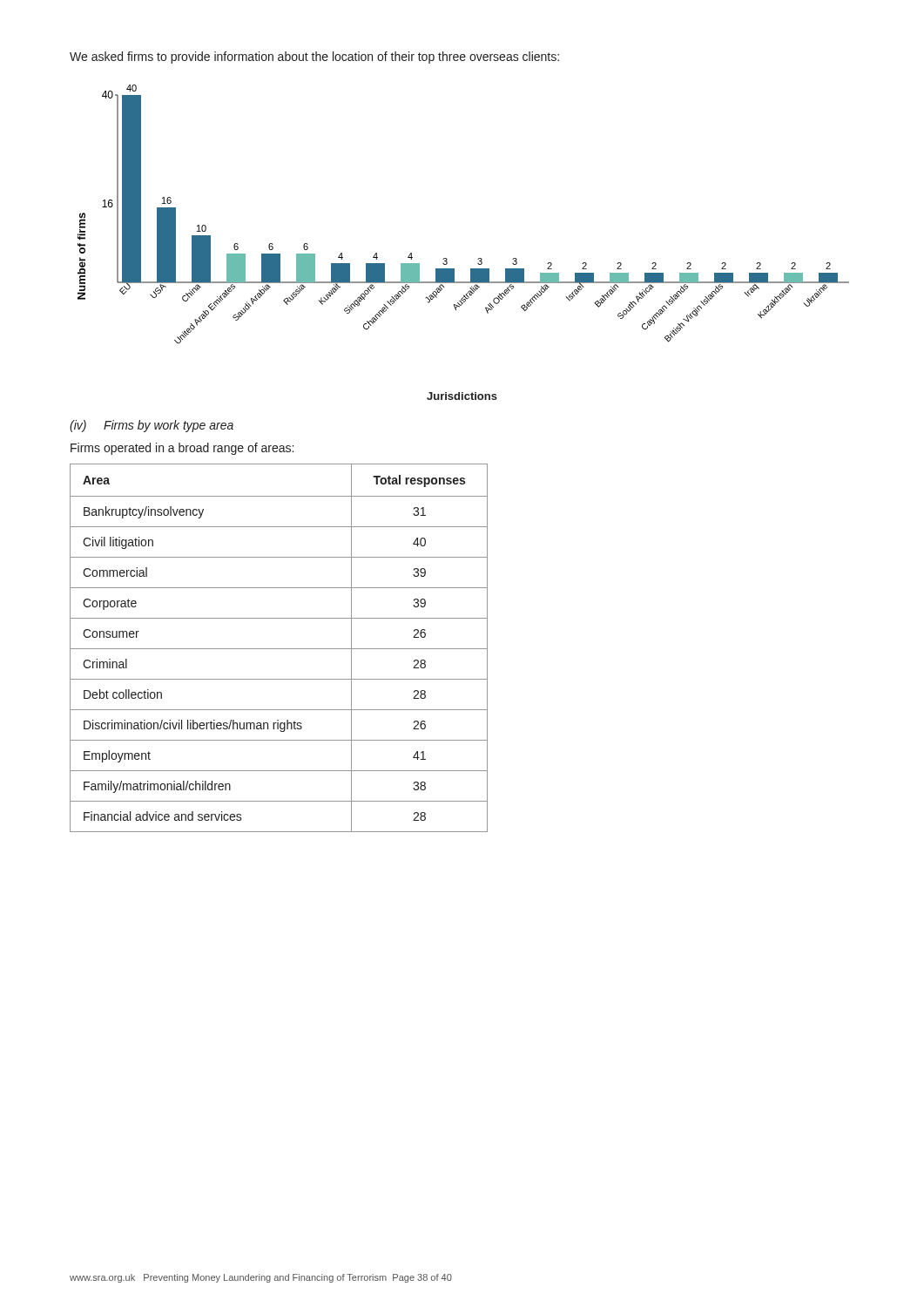Find the bar chart

[462, 231]
